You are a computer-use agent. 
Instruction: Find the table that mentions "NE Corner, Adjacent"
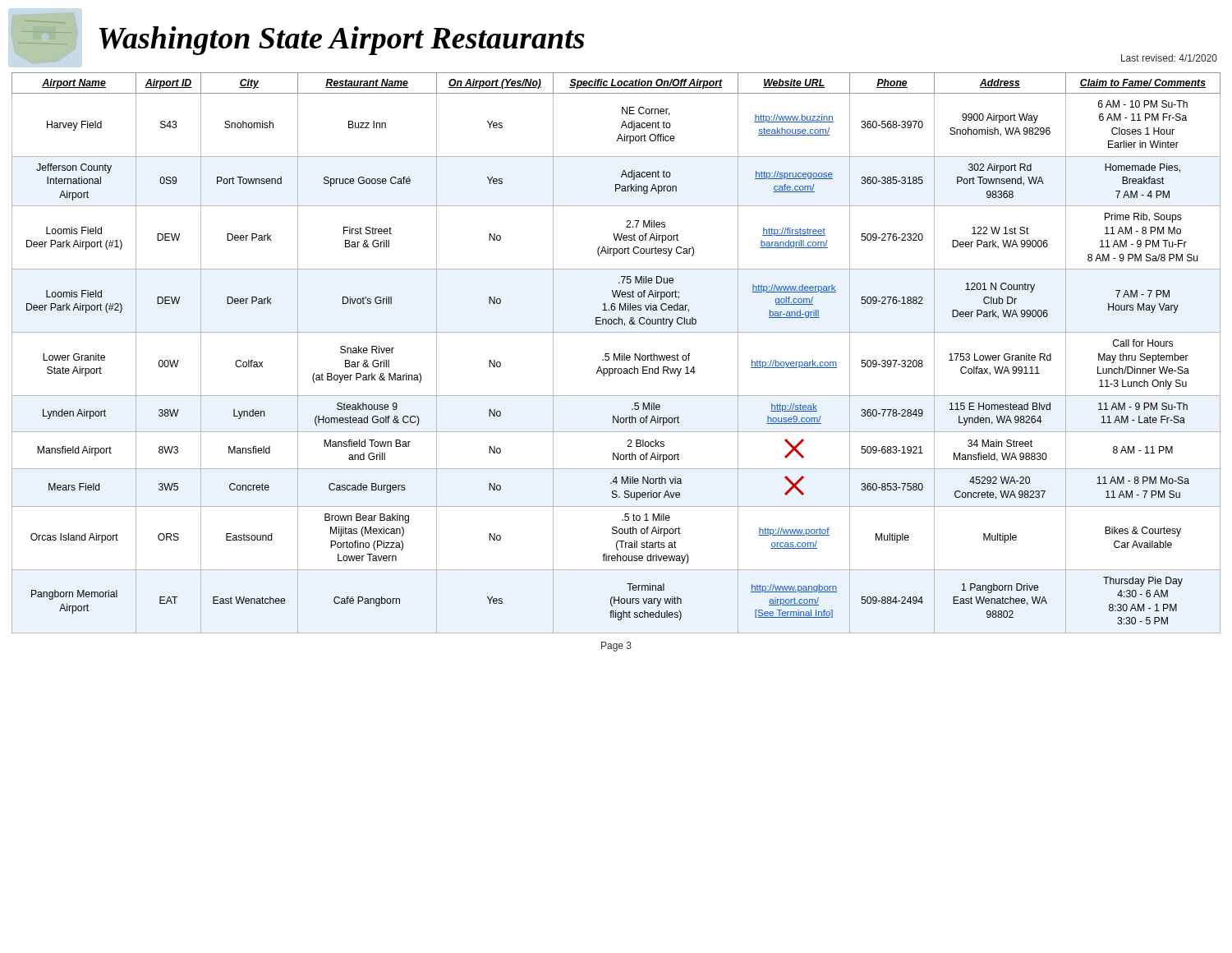pyautogui.click(x=616, y=353)
